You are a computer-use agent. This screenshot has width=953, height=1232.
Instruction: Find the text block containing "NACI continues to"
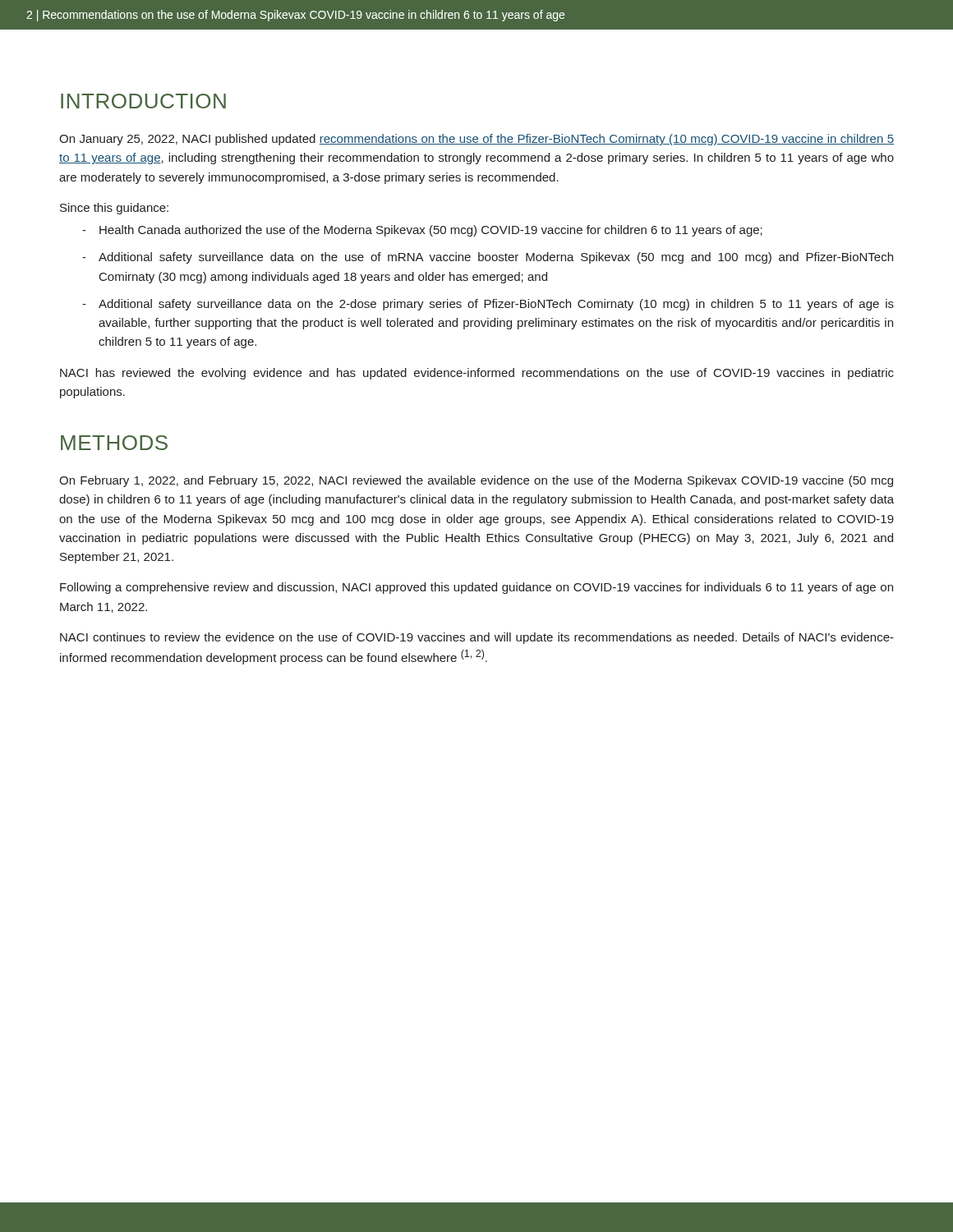(x=476, y=647)
